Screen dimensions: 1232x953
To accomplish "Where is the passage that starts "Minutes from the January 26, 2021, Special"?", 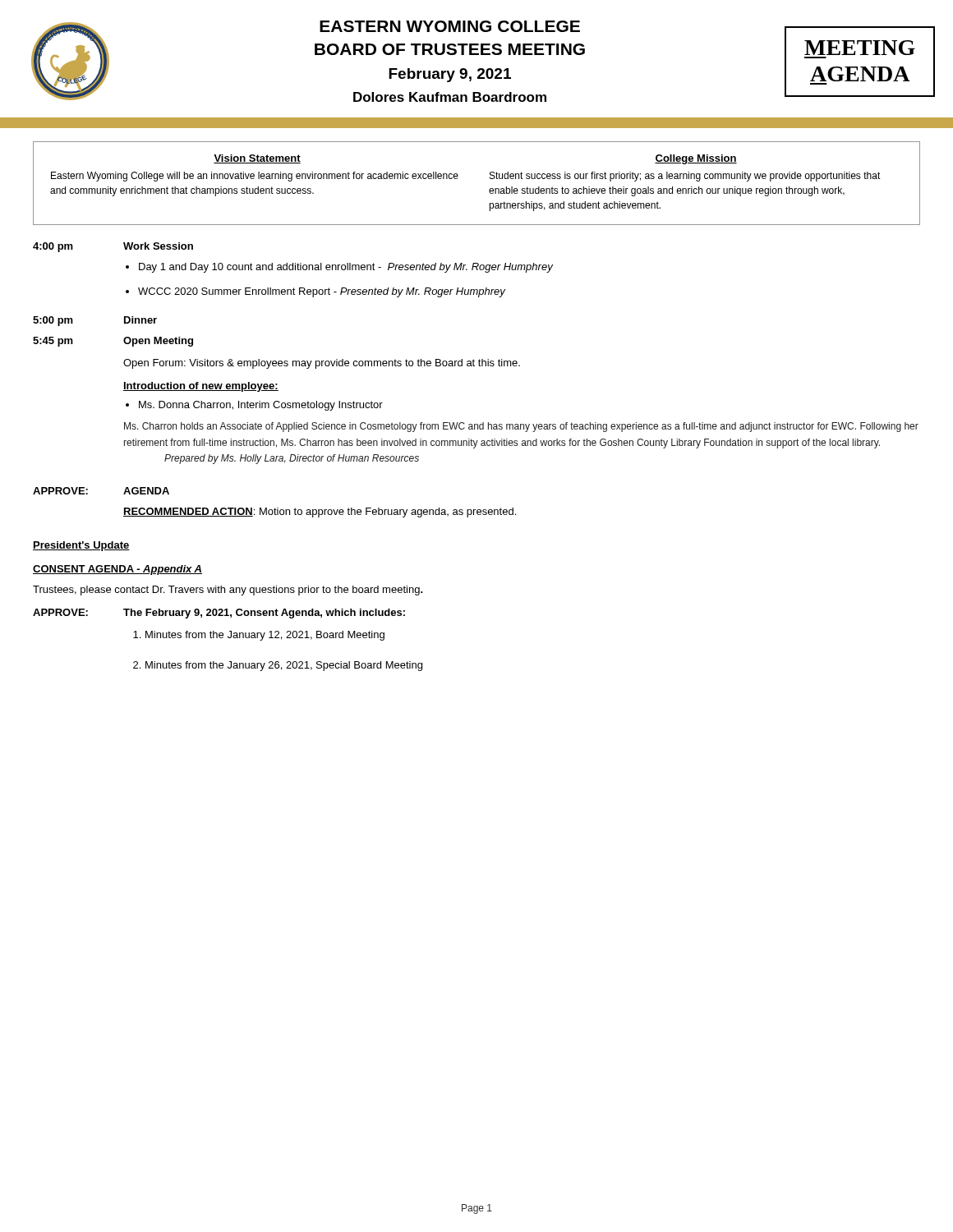I will point(284,665).
